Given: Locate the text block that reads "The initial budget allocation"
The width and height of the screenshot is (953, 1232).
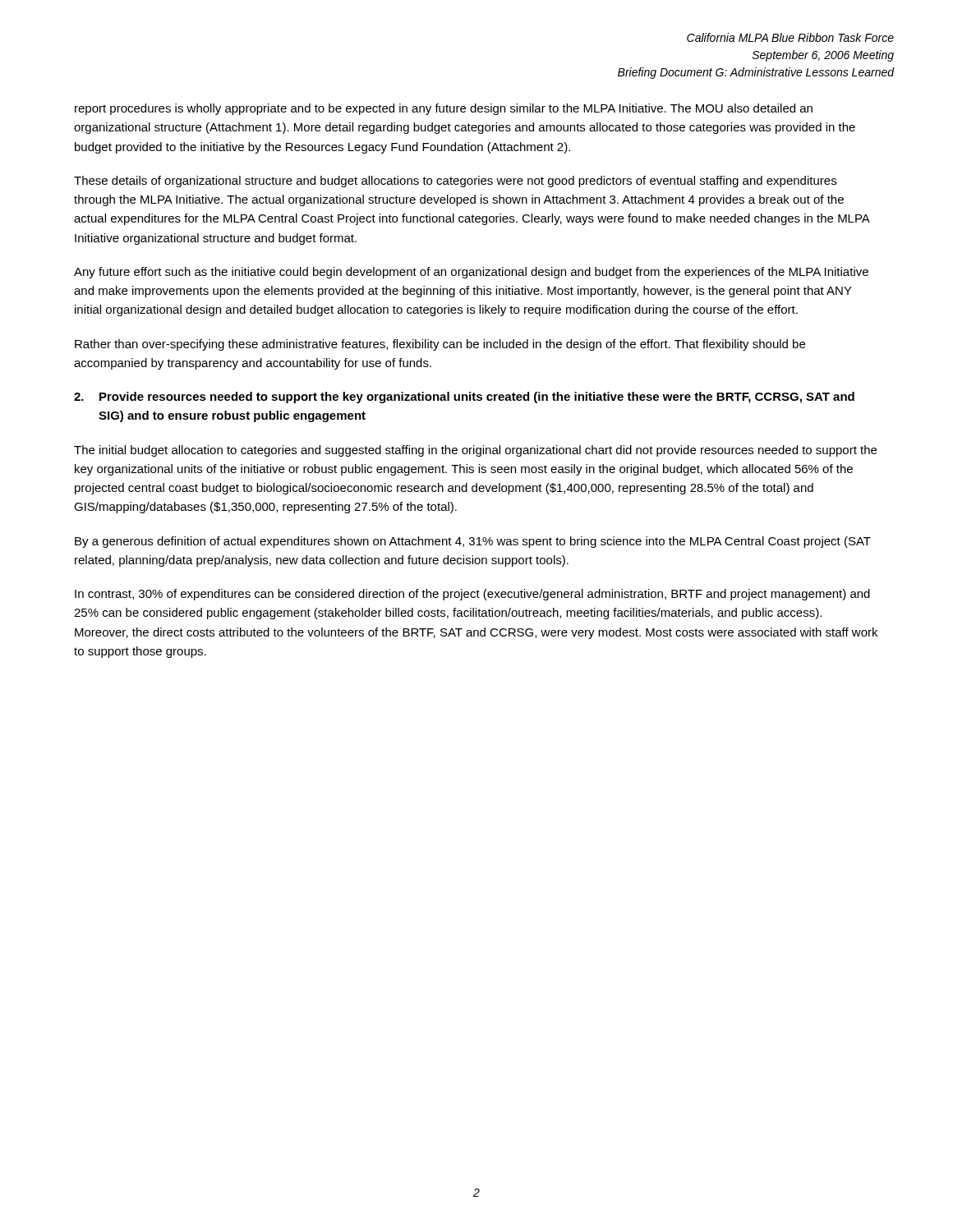Looking at the screenshot, I should tap(476, 478).
